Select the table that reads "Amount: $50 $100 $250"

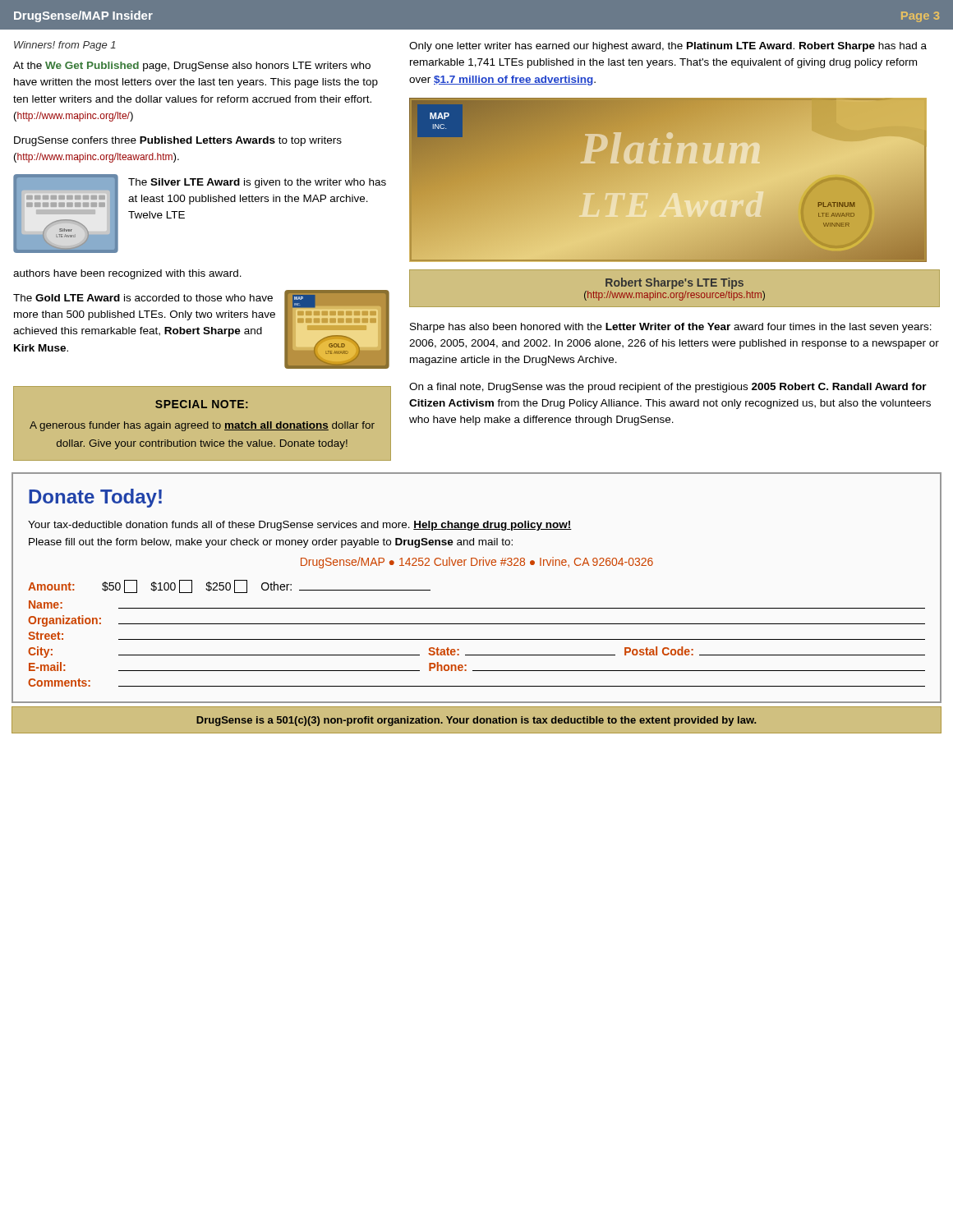476,634
